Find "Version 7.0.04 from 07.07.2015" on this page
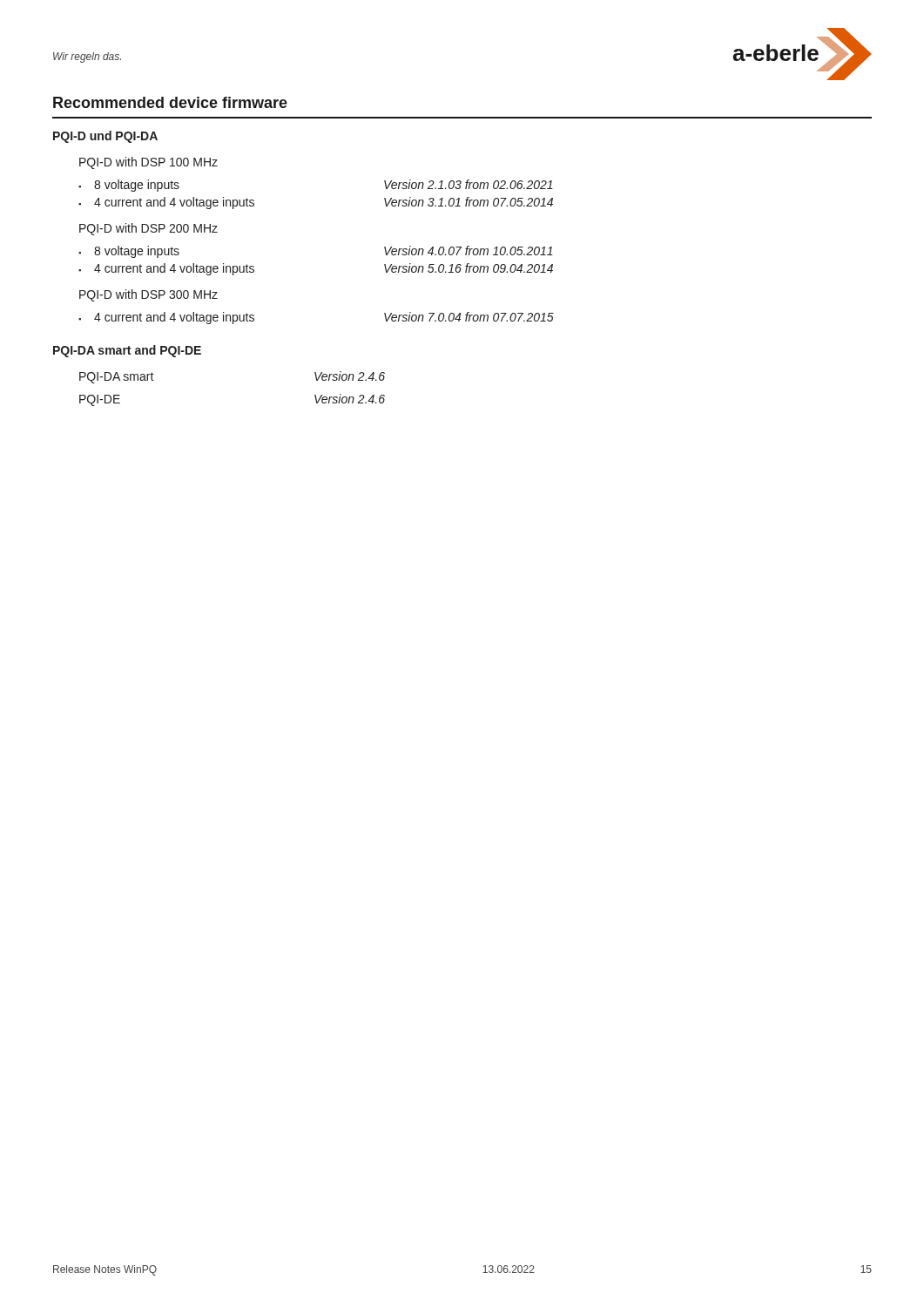 click(468, 317)
